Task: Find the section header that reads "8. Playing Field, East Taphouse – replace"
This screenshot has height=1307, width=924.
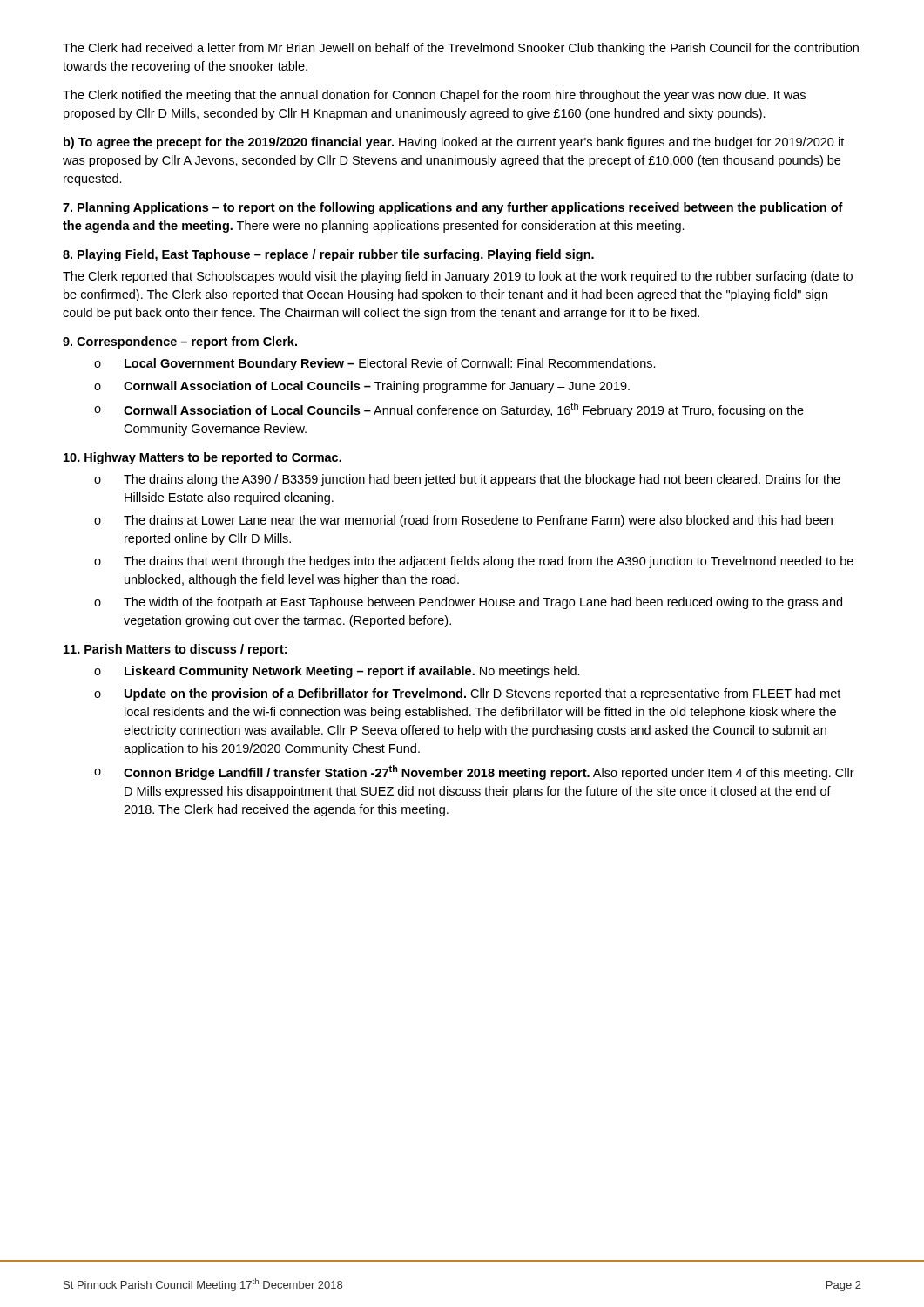Action: click(x=462, y=255)
